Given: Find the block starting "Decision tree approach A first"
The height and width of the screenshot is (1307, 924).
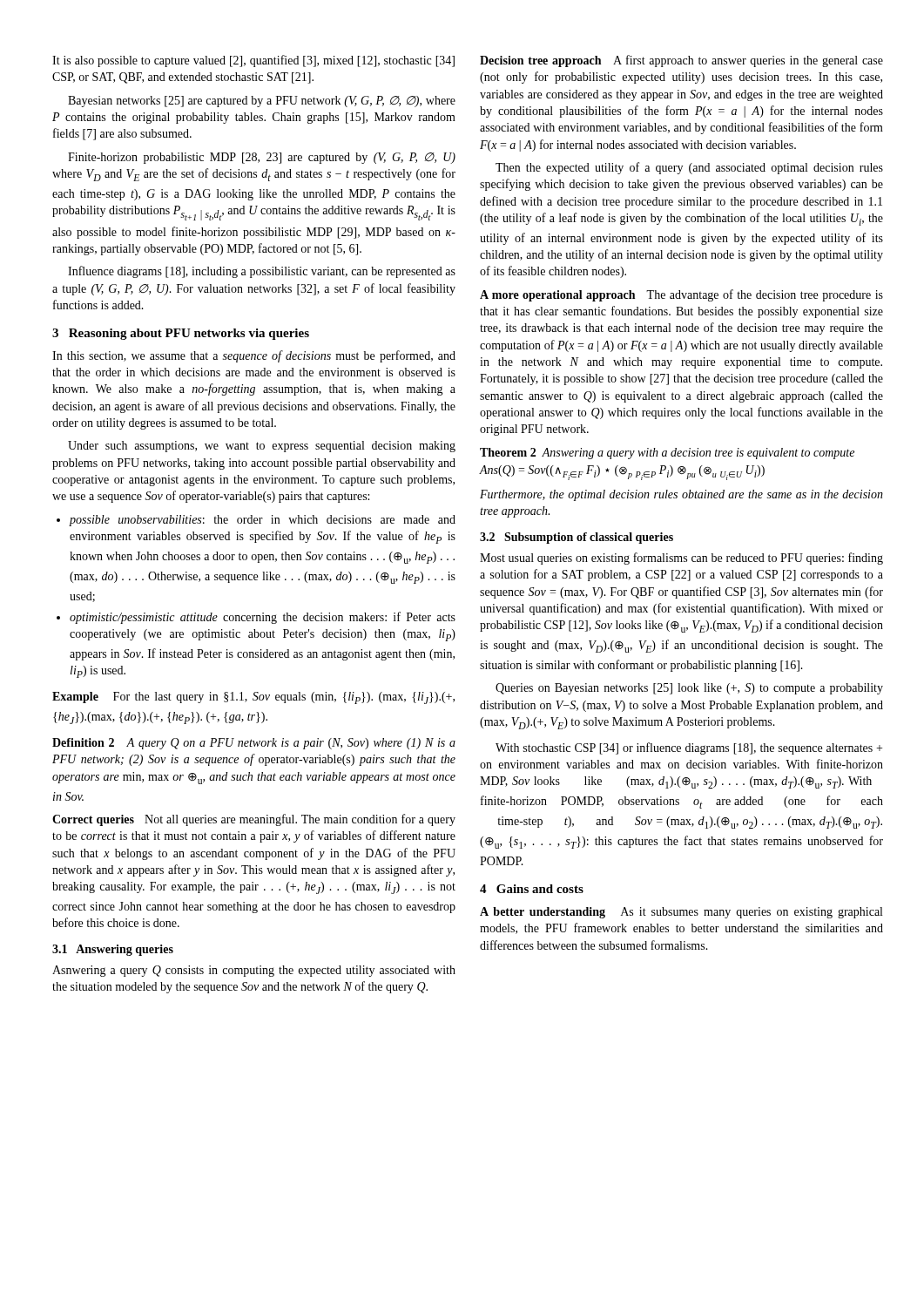Looking at the screenshot, I should [681, 166].
